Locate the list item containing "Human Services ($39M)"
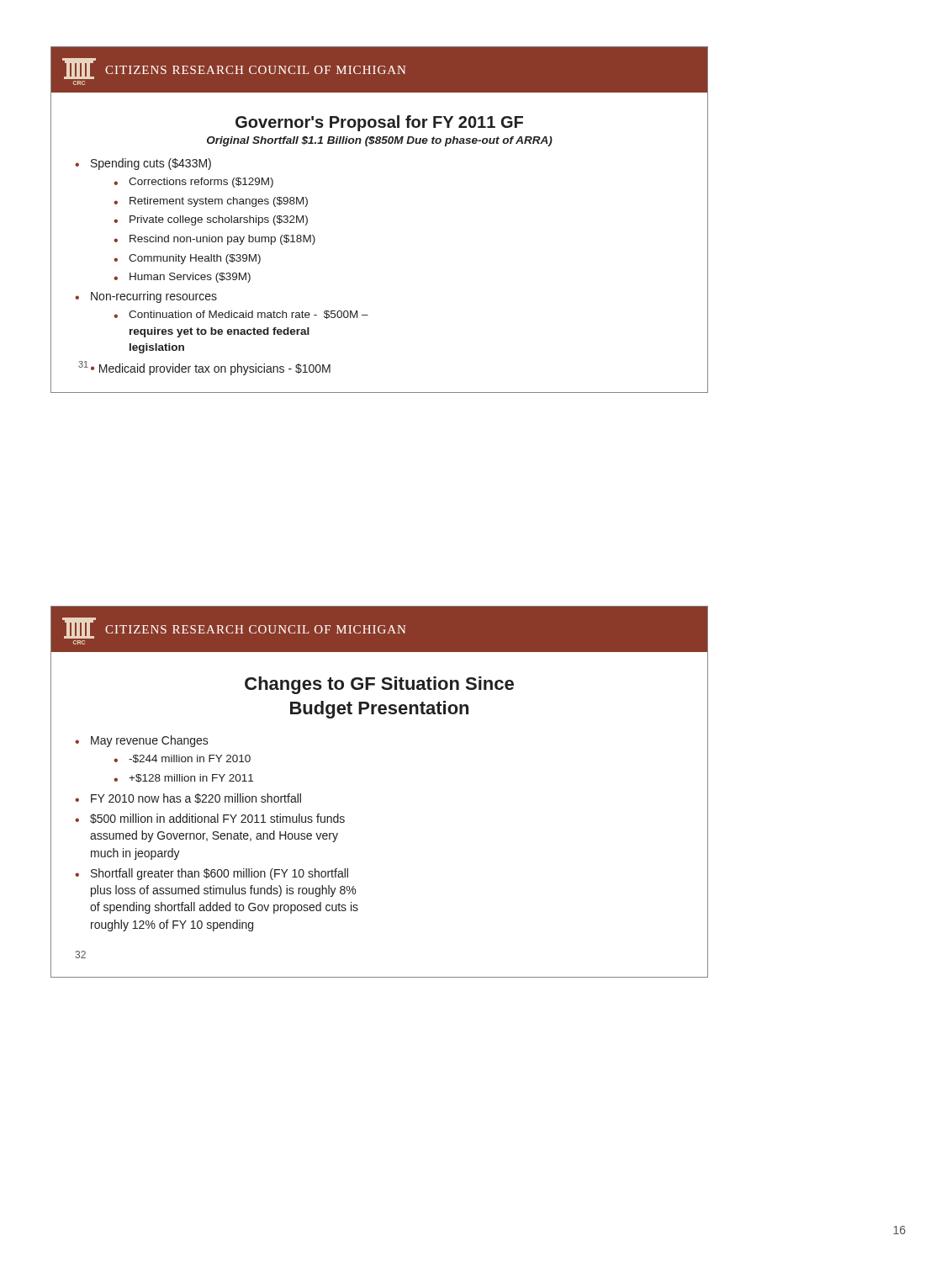Viewport: 952px width, 1262px height. point(182,278)
